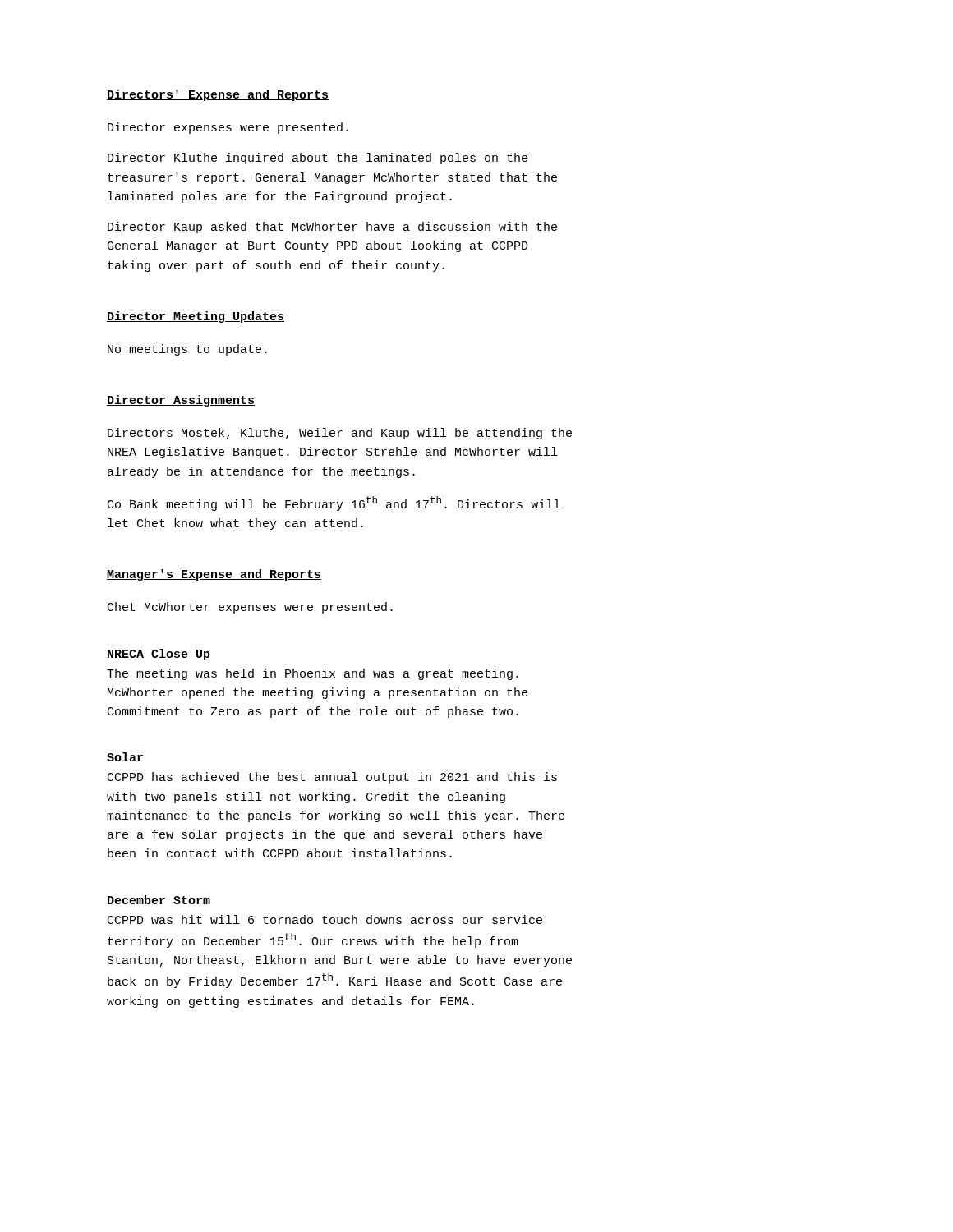Click on the element starting "Directors Mostek, Kluthe,"
Image resolution: width=953 pixels, height=1232 pixels.
coord(340,453)
